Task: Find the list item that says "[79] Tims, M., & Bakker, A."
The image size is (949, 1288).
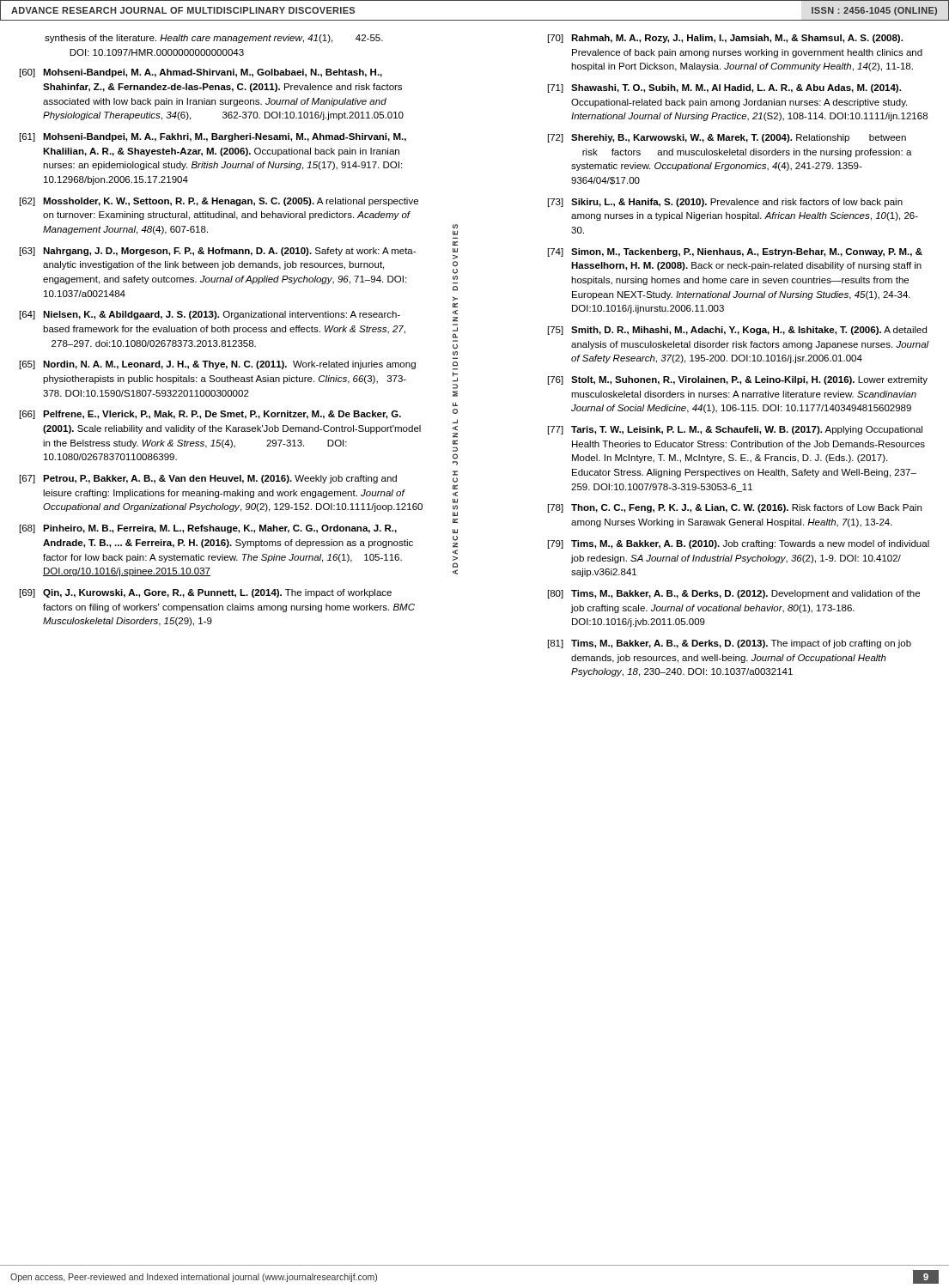Action: coord(739,558)
